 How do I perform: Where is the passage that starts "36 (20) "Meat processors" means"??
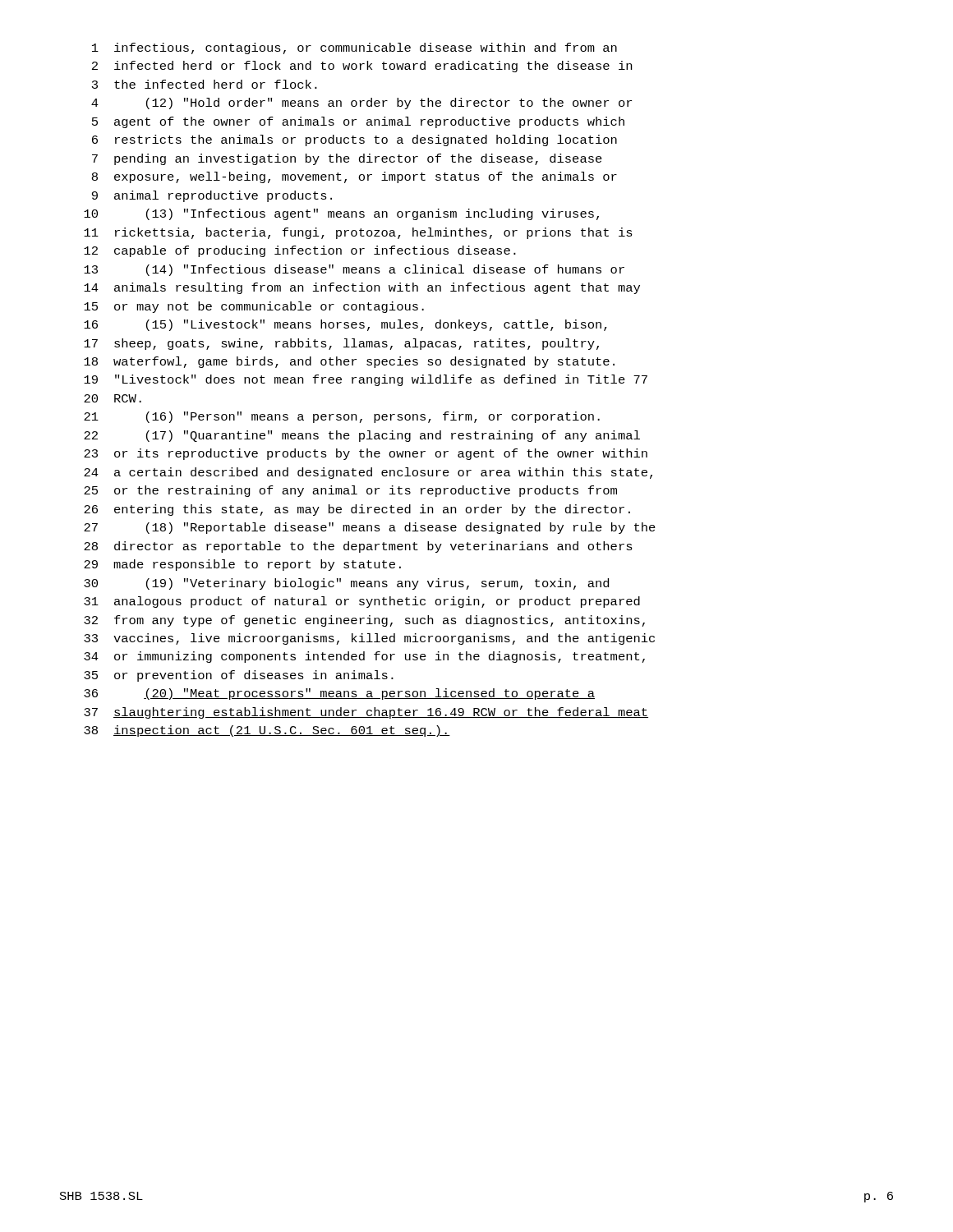(x=327, y=695)
